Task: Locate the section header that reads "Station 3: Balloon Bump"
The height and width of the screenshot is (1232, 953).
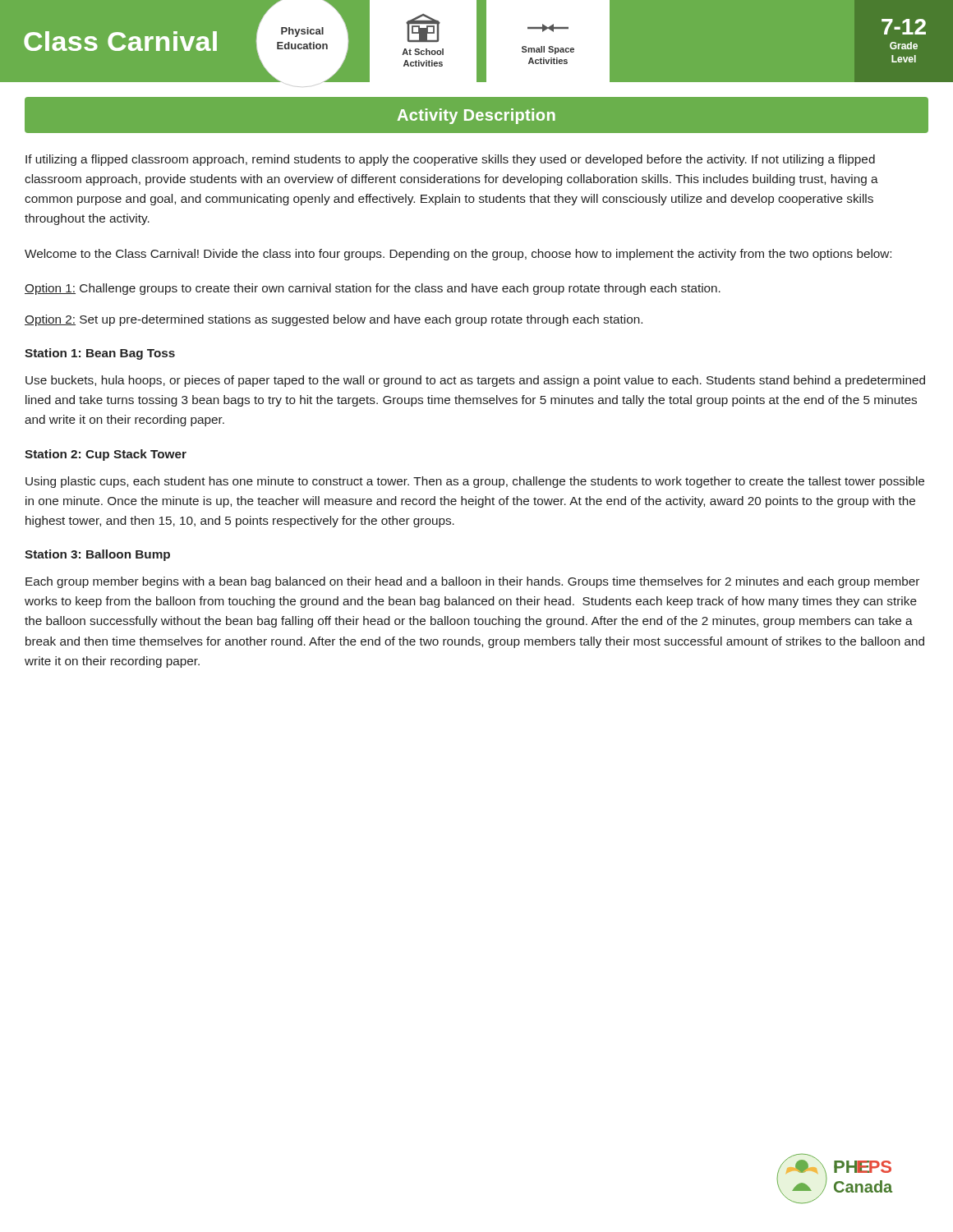Action: 97,555
